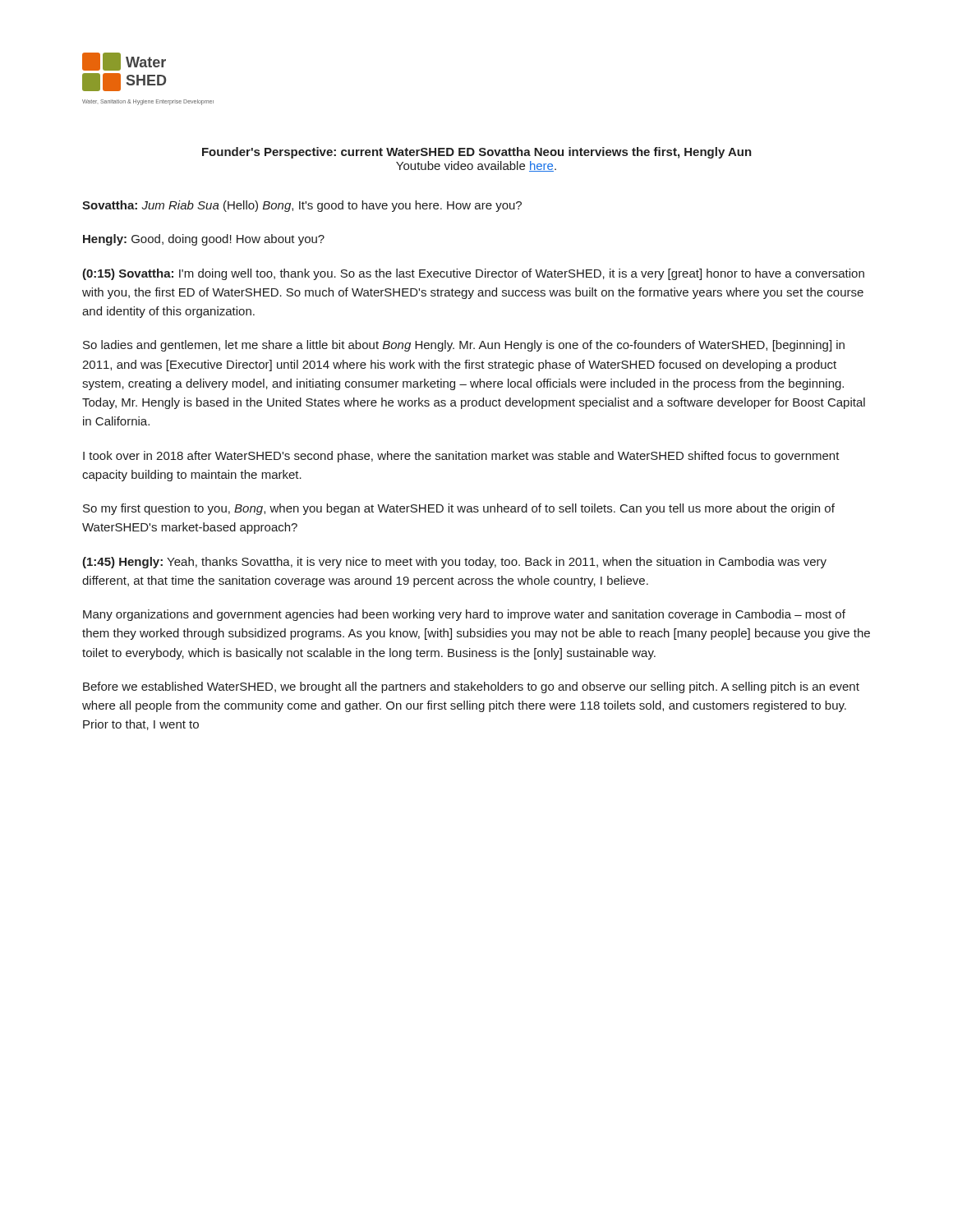Point to the region starting "(1:45) Hengly: Yeah, thanks Sovattha, it is very"
The width and height of the screenshot is (953, 1232).
pyautogui.click(x=454, y=571)
